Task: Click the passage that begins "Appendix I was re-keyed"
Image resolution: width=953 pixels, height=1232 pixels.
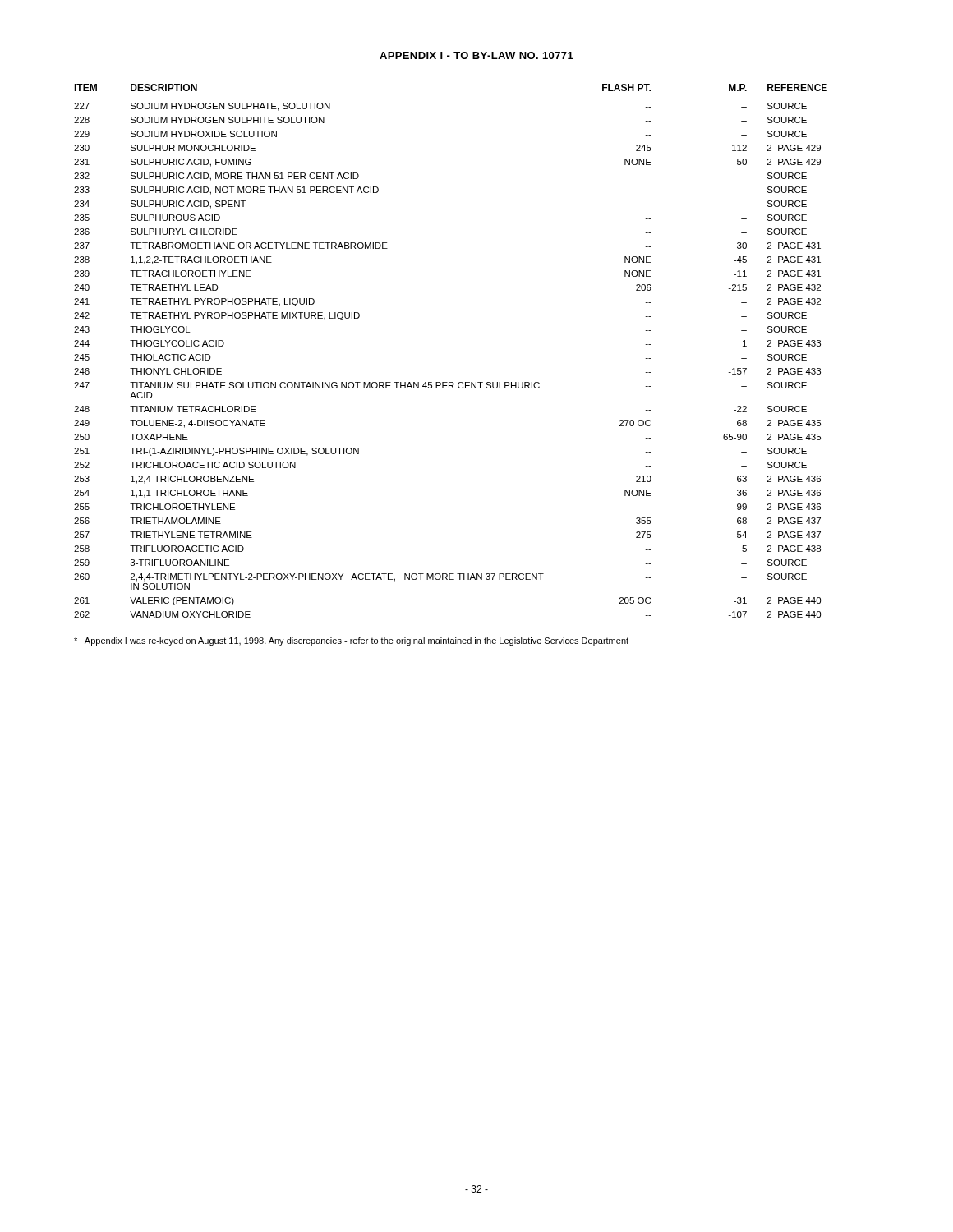Action: (351, 641)
